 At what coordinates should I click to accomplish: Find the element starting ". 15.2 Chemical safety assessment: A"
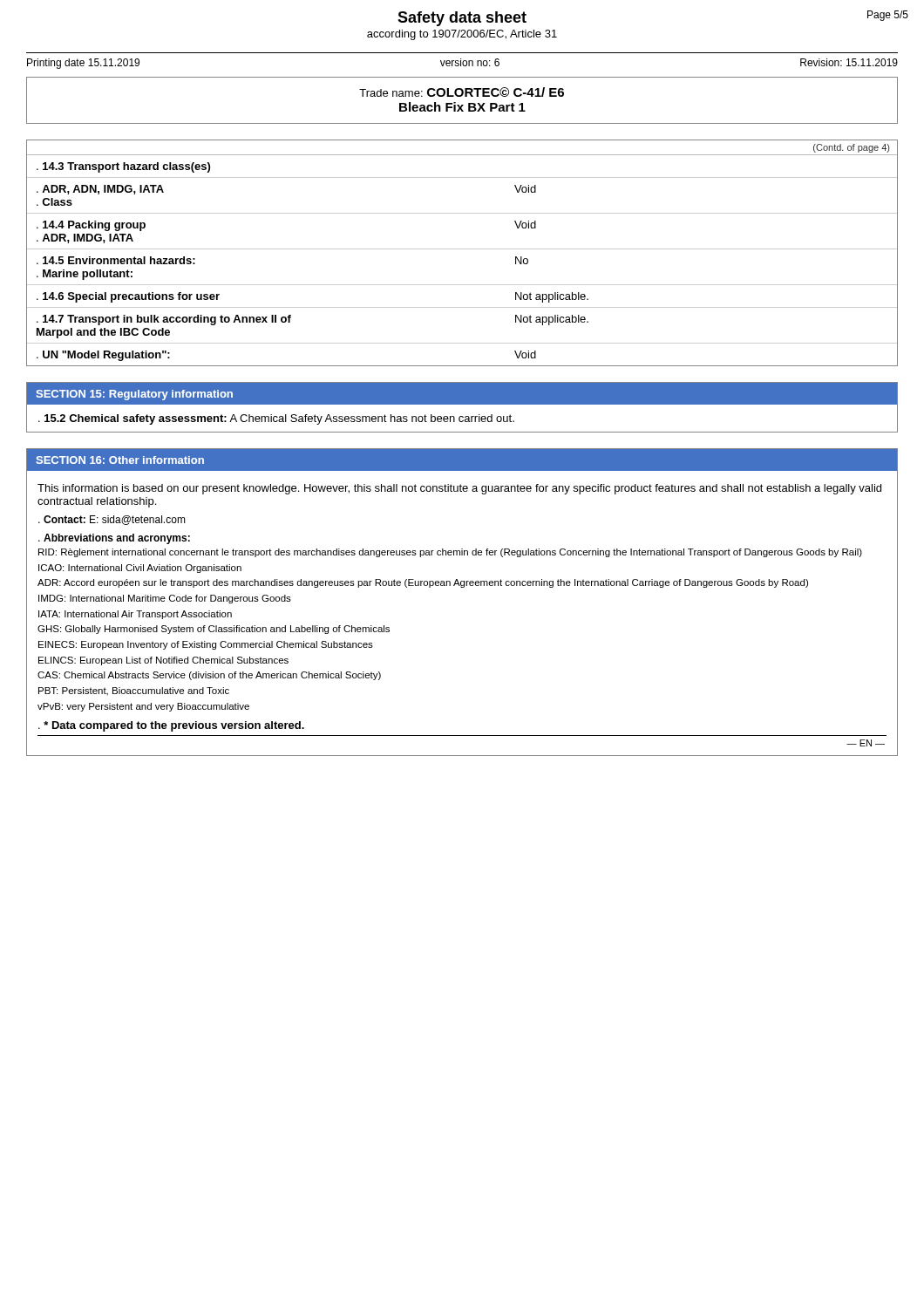pyautogui.click(x=276, y=418)
